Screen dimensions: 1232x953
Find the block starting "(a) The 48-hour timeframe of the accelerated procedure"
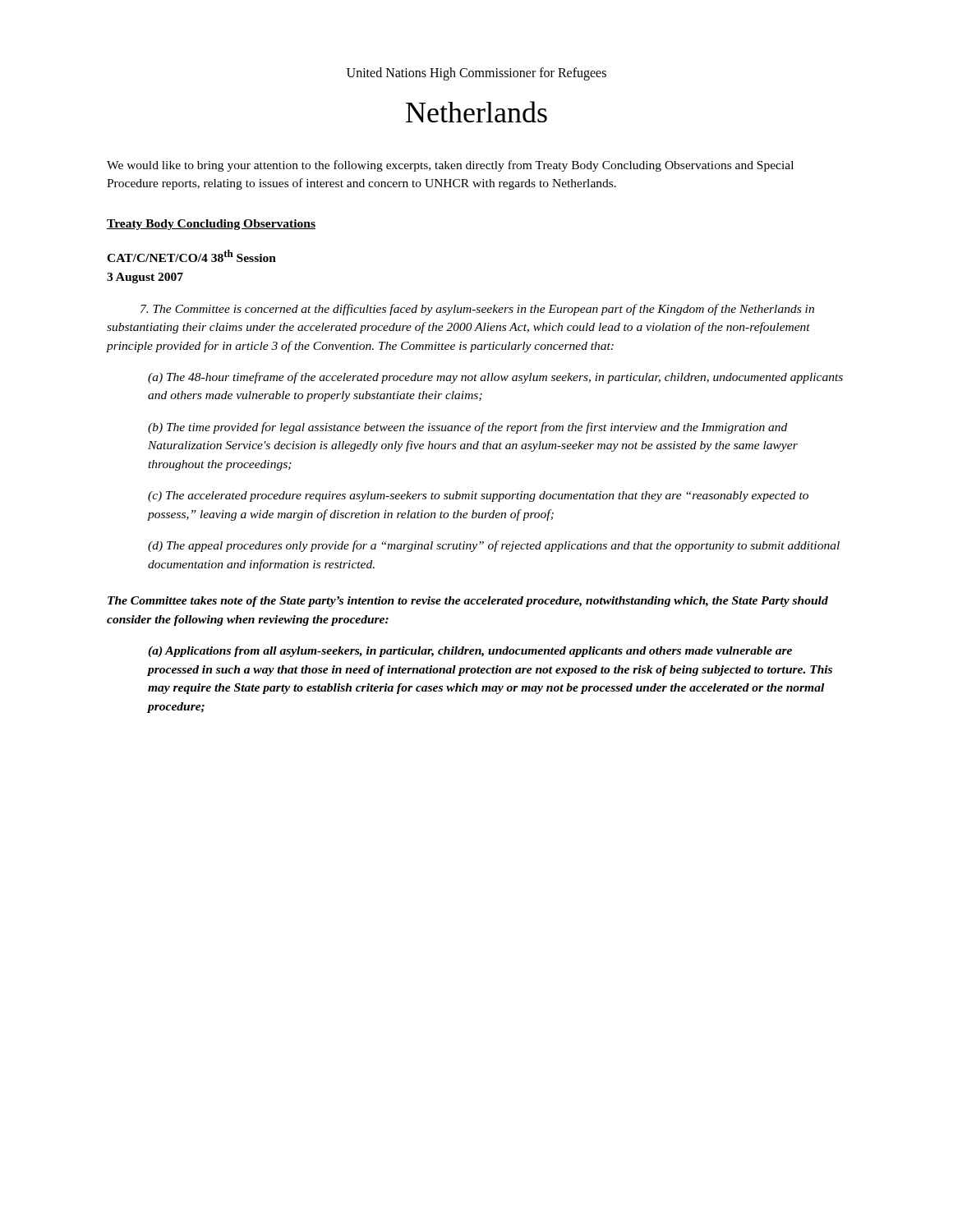pyautogui.click(x=496, y=386)
